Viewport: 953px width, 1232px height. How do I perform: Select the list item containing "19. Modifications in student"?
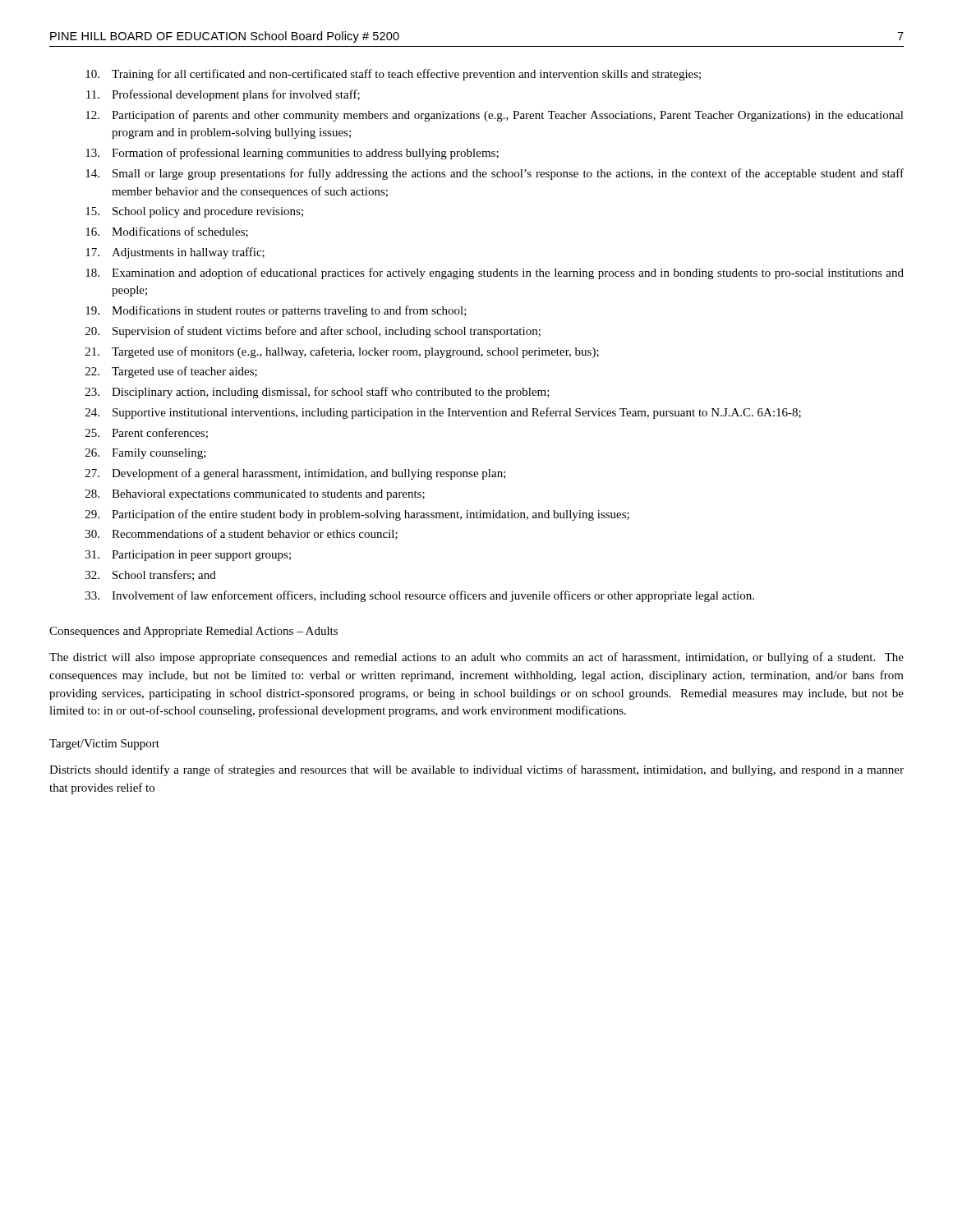(476, 311)
